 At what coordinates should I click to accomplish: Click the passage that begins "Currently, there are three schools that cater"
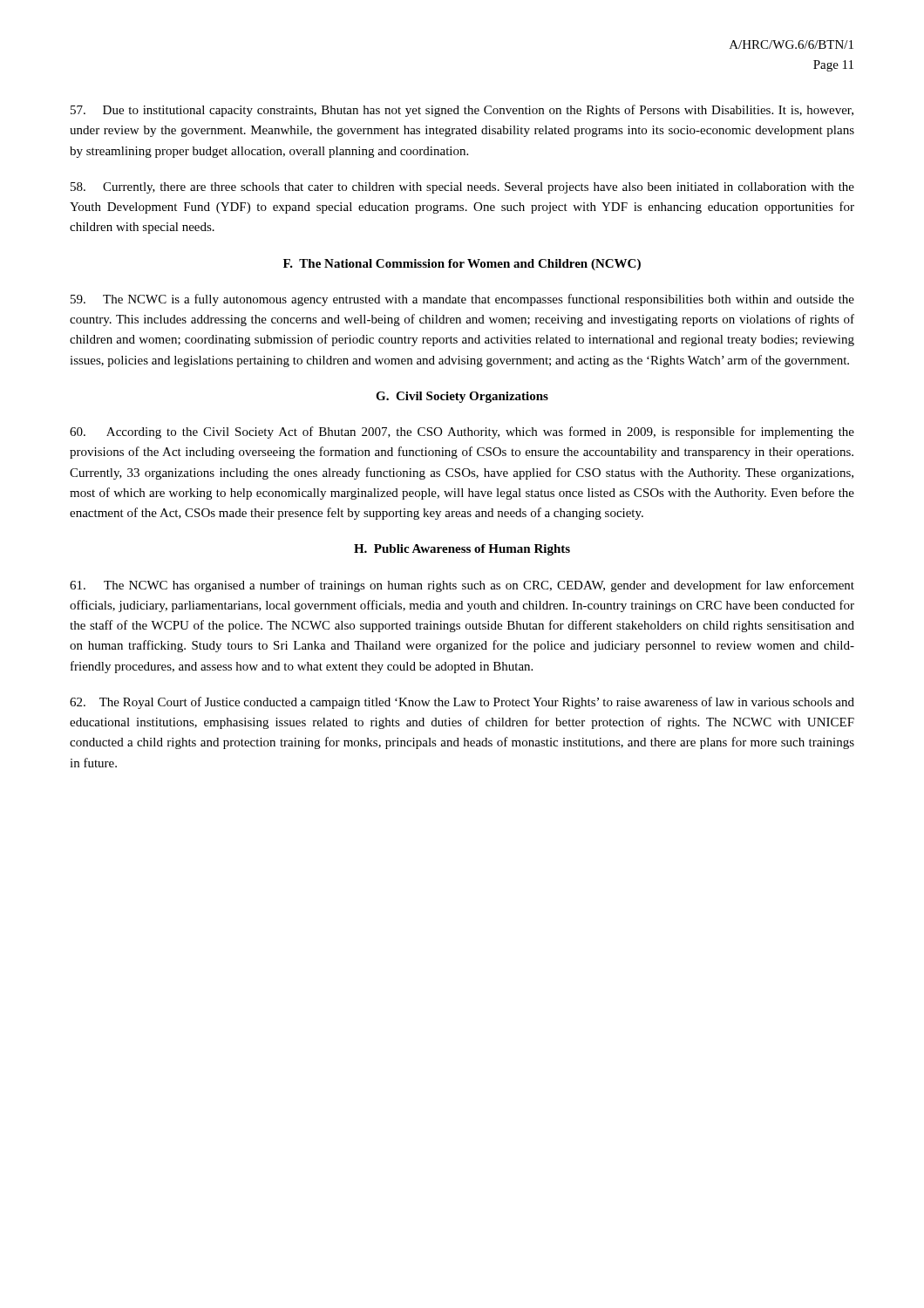click(462, 207)
